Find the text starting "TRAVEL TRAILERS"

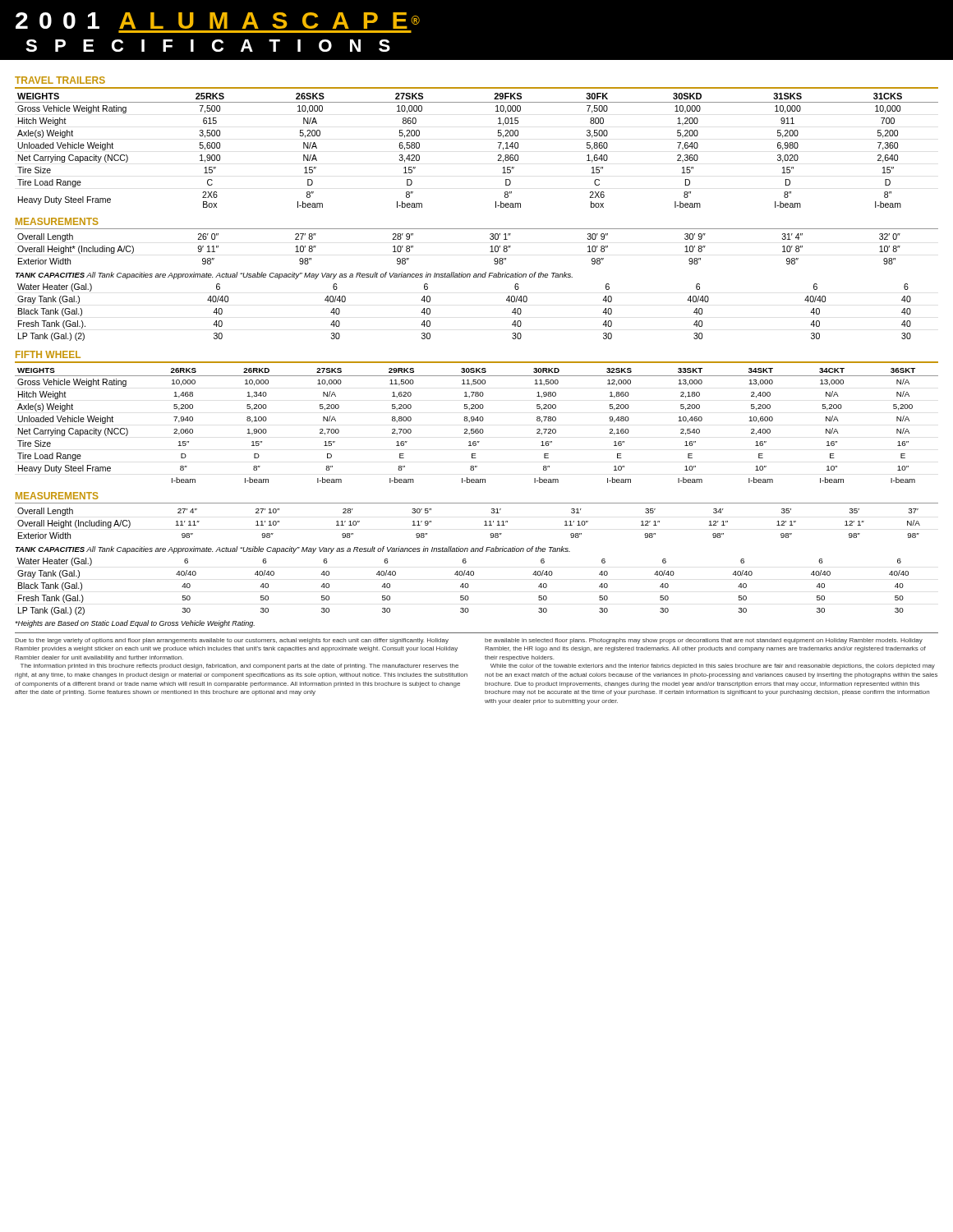[x=60, y=80]
